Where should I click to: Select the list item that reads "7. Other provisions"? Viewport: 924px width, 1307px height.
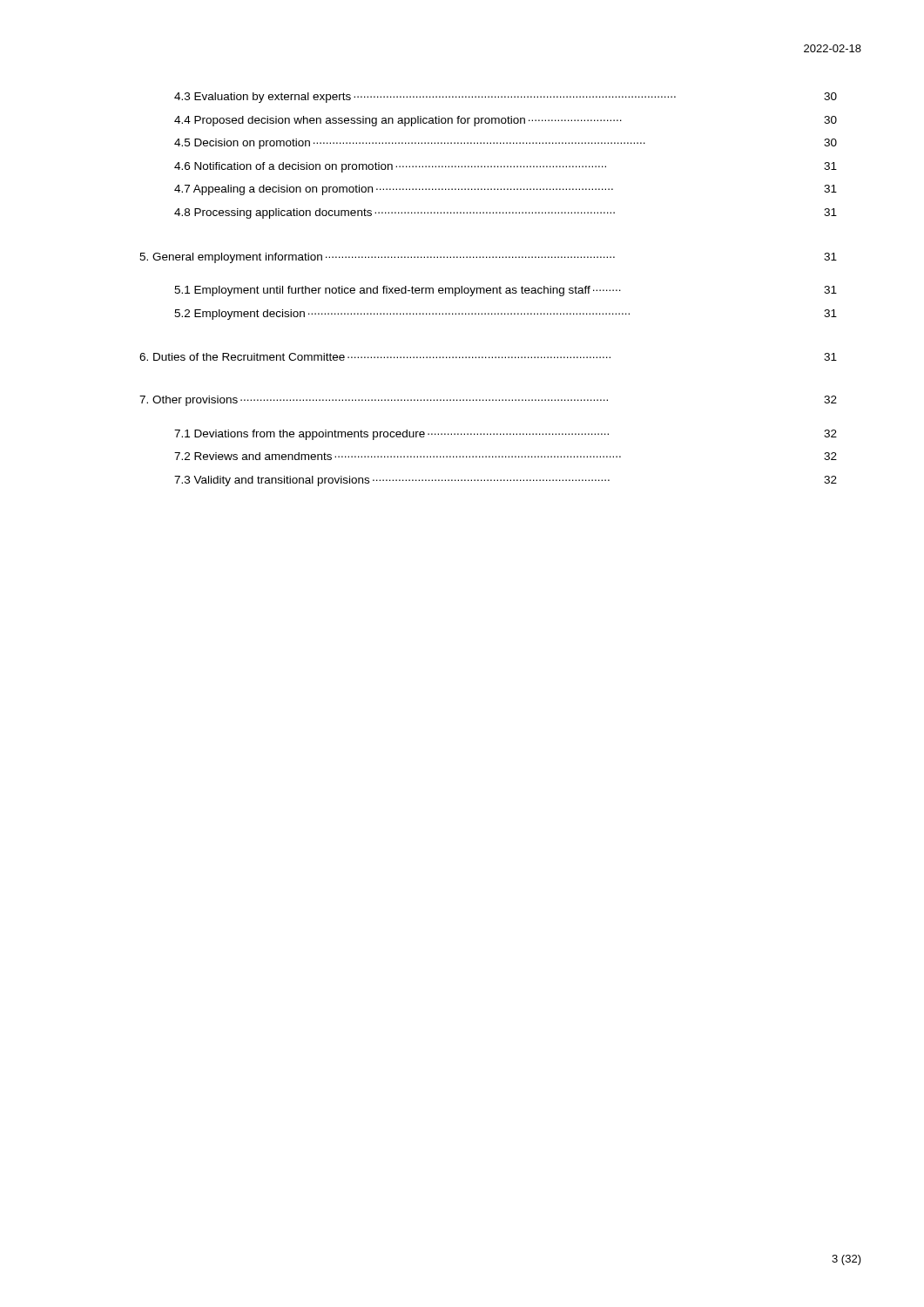488,400
